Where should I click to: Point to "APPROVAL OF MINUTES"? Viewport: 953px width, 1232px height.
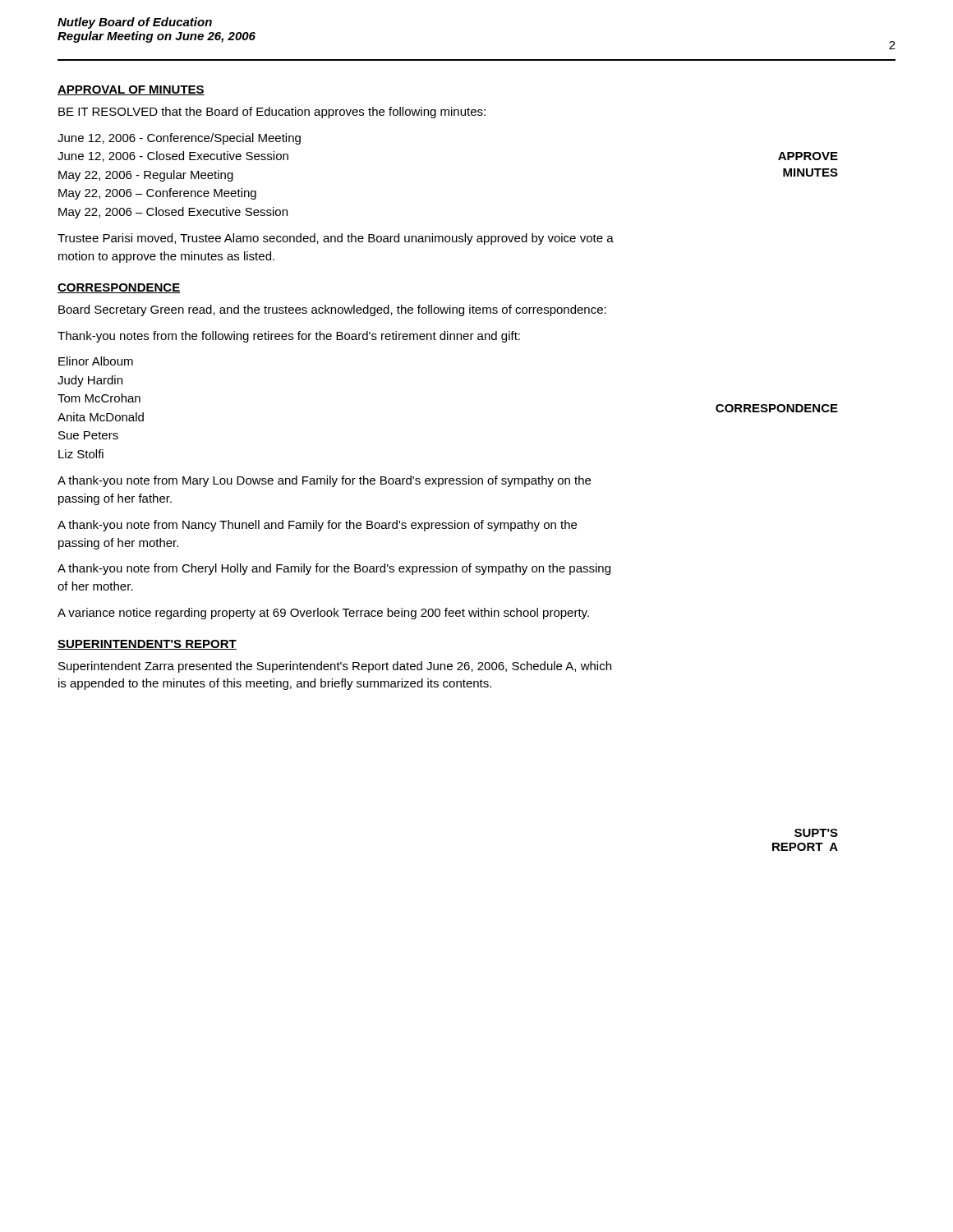(131, 89)
